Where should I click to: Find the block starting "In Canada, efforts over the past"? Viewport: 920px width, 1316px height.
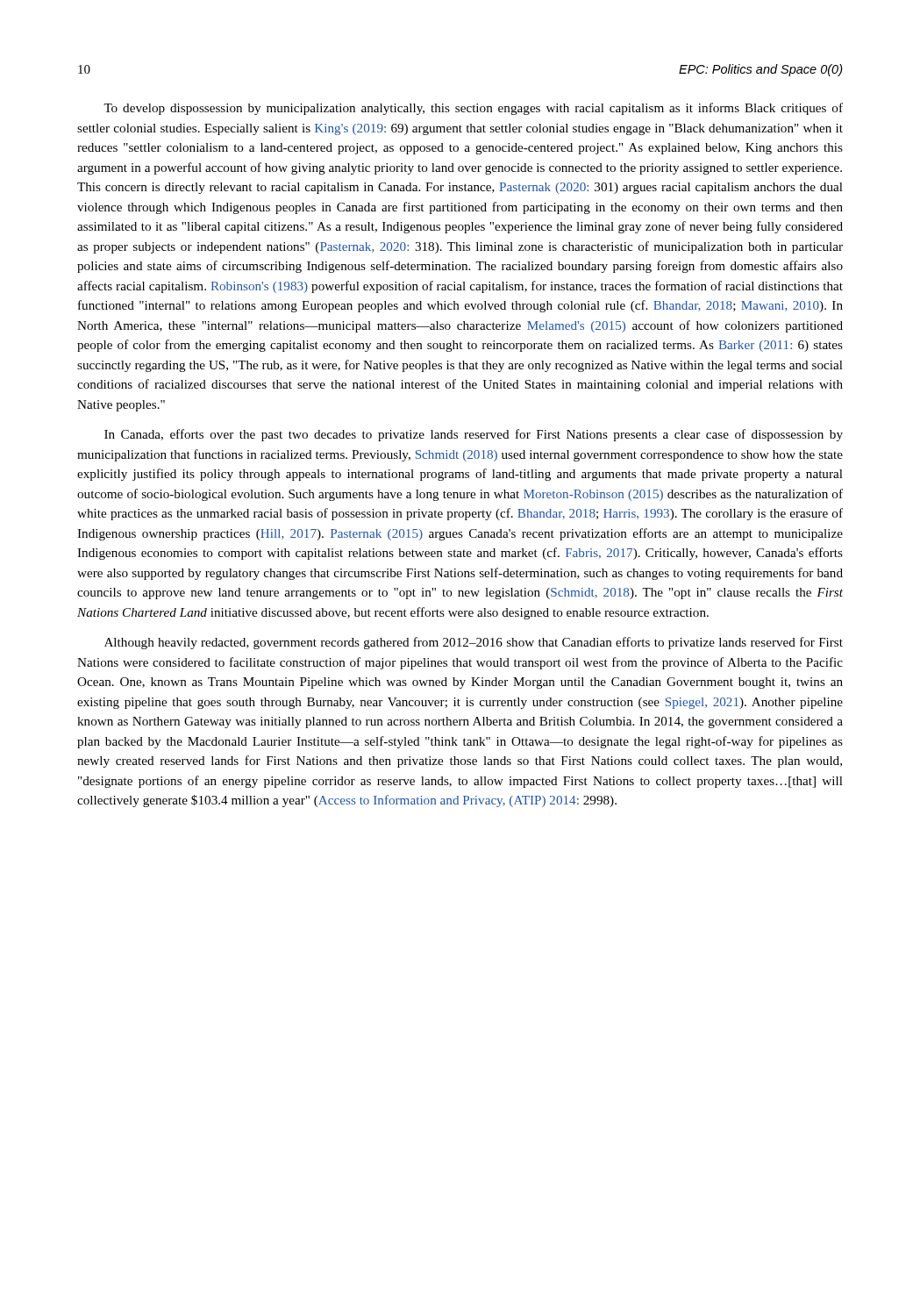click(460, 523)
